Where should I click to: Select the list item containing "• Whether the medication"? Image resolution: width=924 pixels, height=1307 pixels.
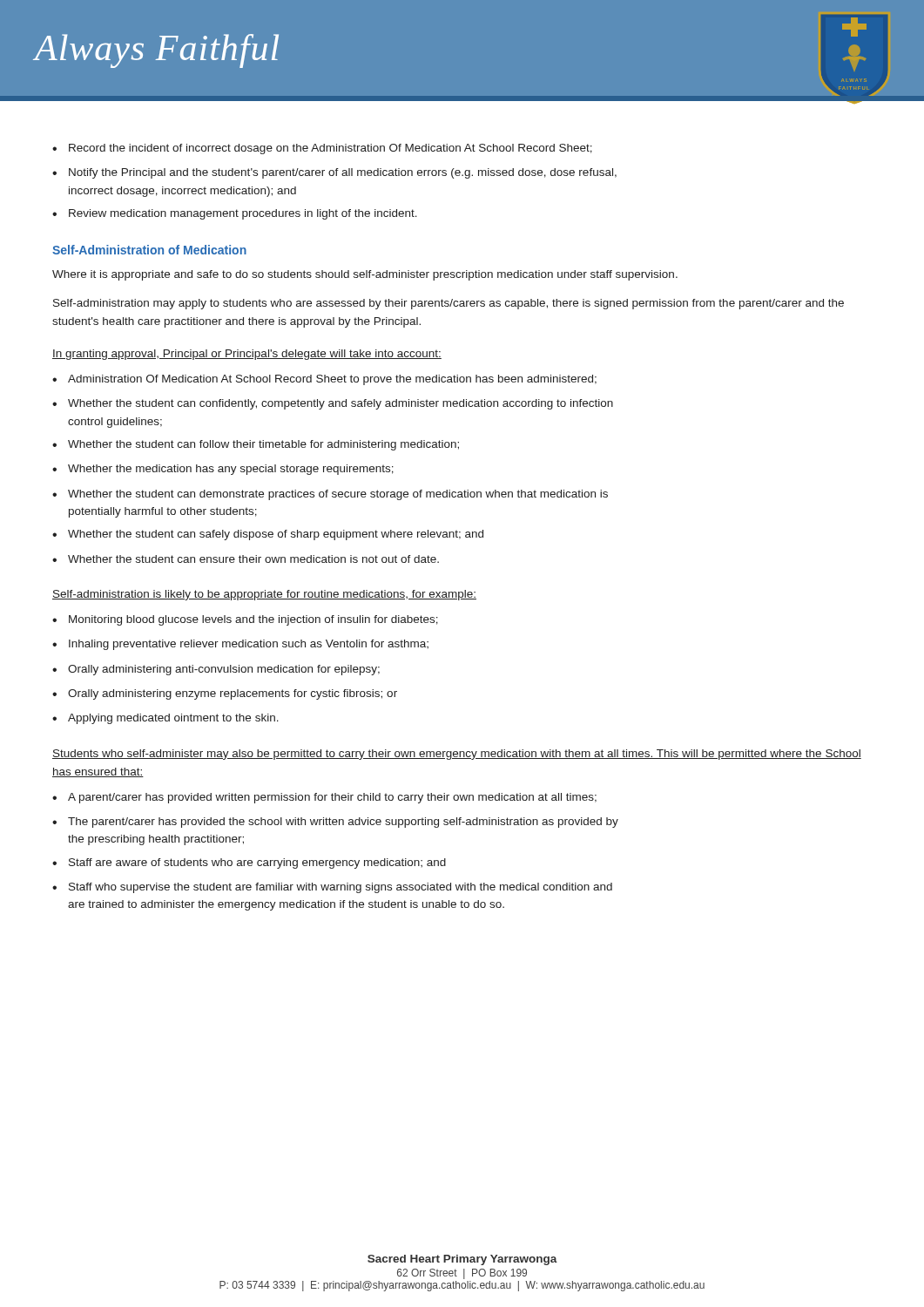[x=223, y=470]
